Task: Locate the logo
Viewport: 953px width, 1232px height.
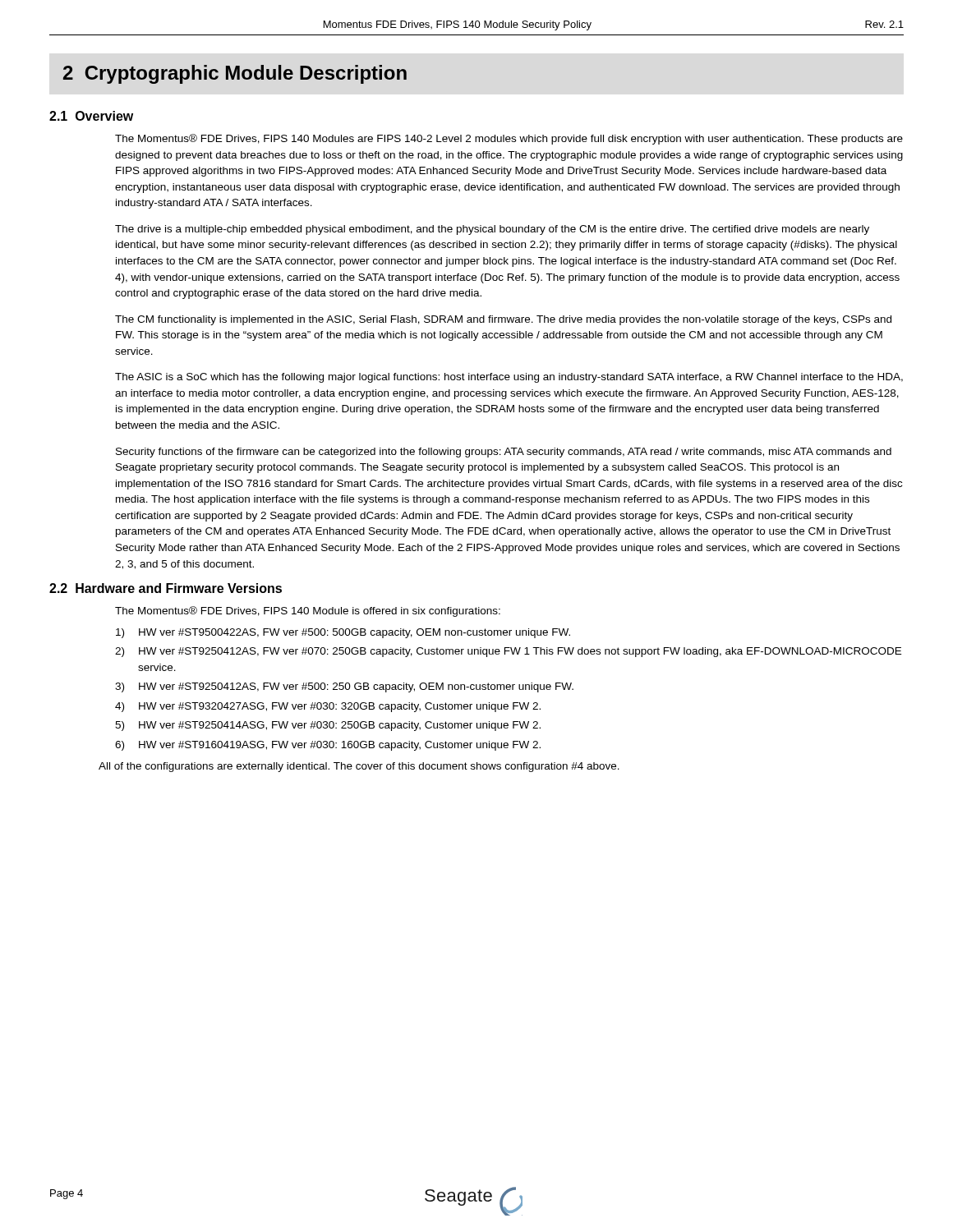Action: (469, 1193)
